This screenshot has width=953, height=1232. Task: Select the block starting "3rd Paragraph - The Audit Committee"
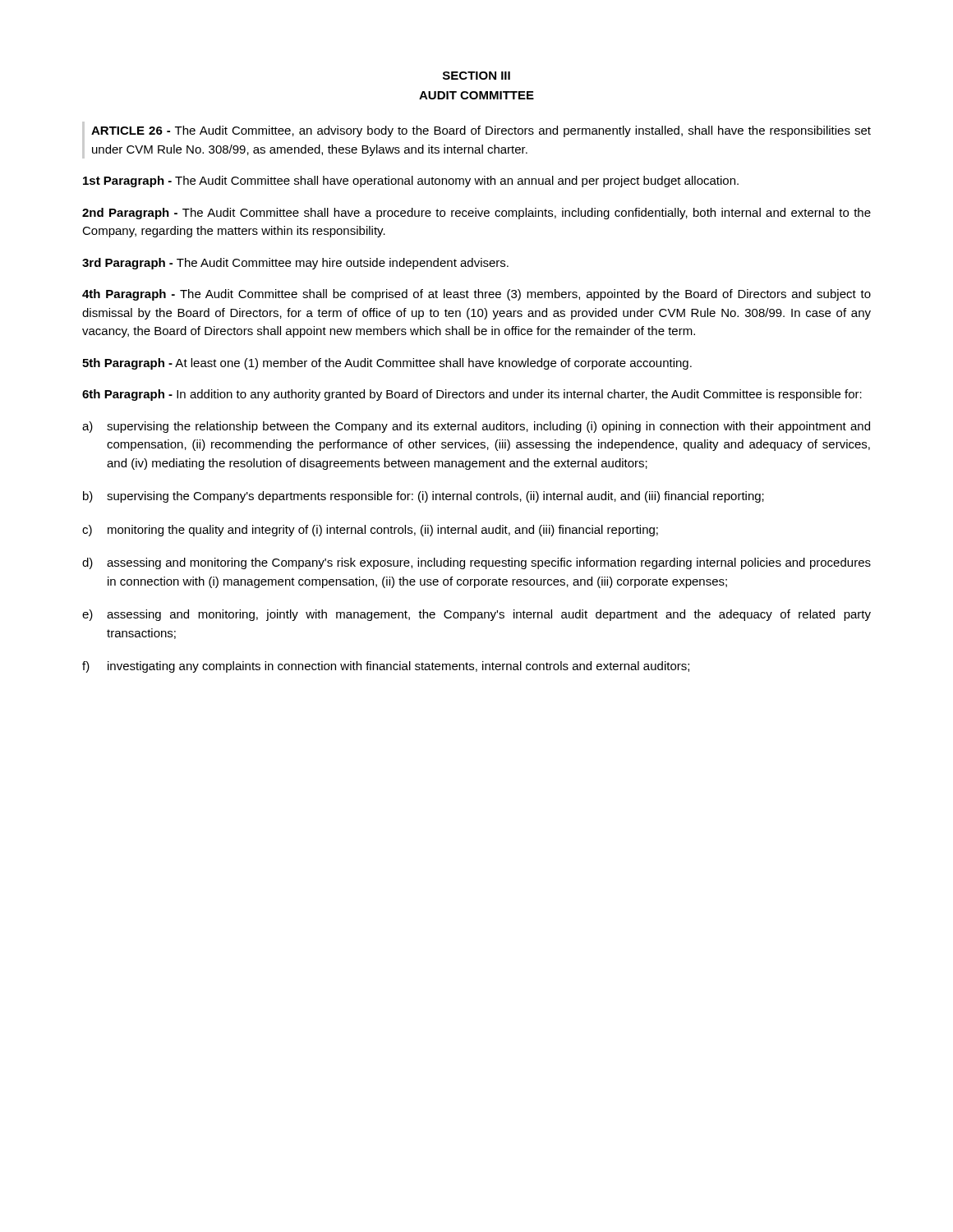(296, 262)
